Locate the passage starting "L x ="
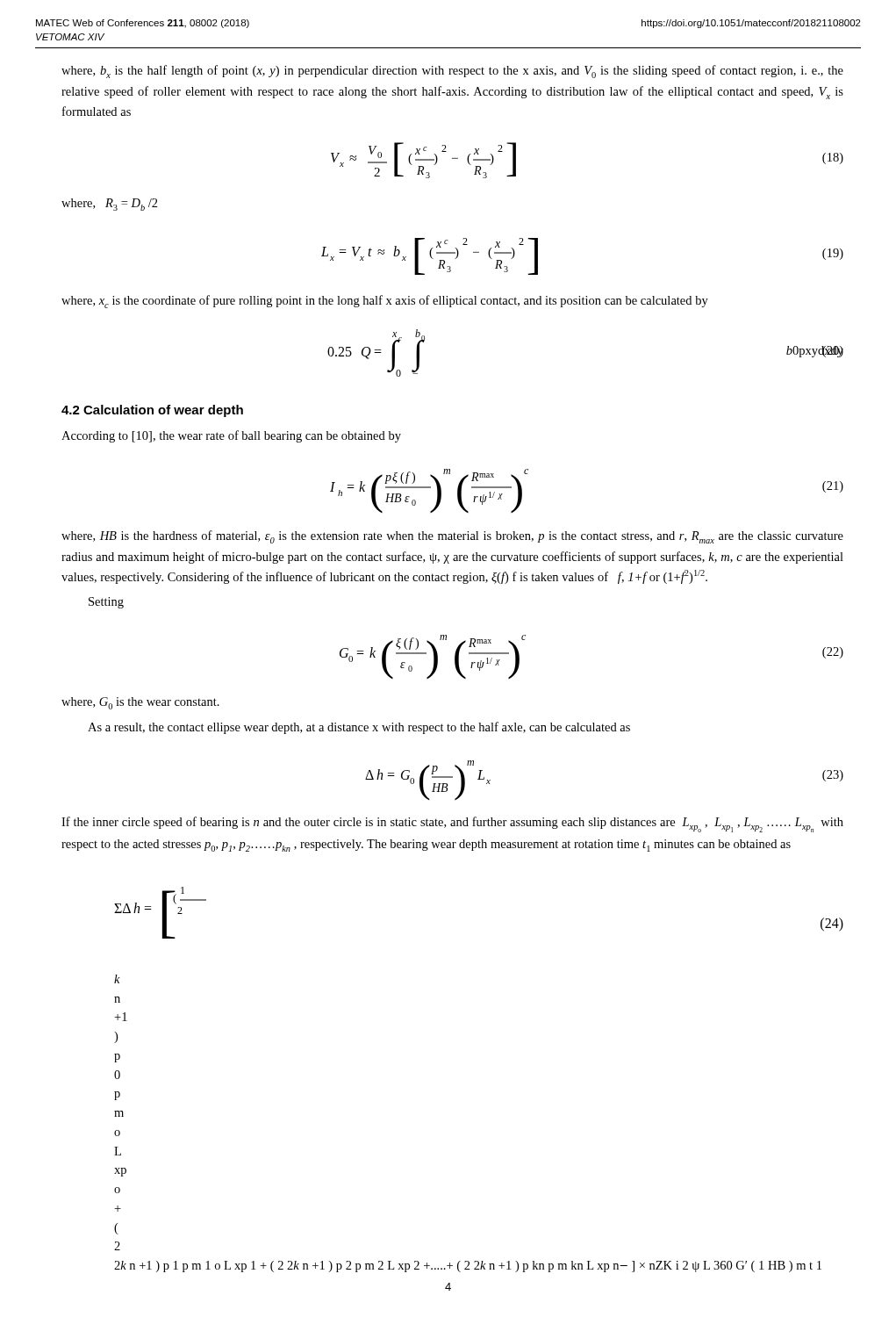The width and height of the screenshot is (896, 1317). pos(418,256)
